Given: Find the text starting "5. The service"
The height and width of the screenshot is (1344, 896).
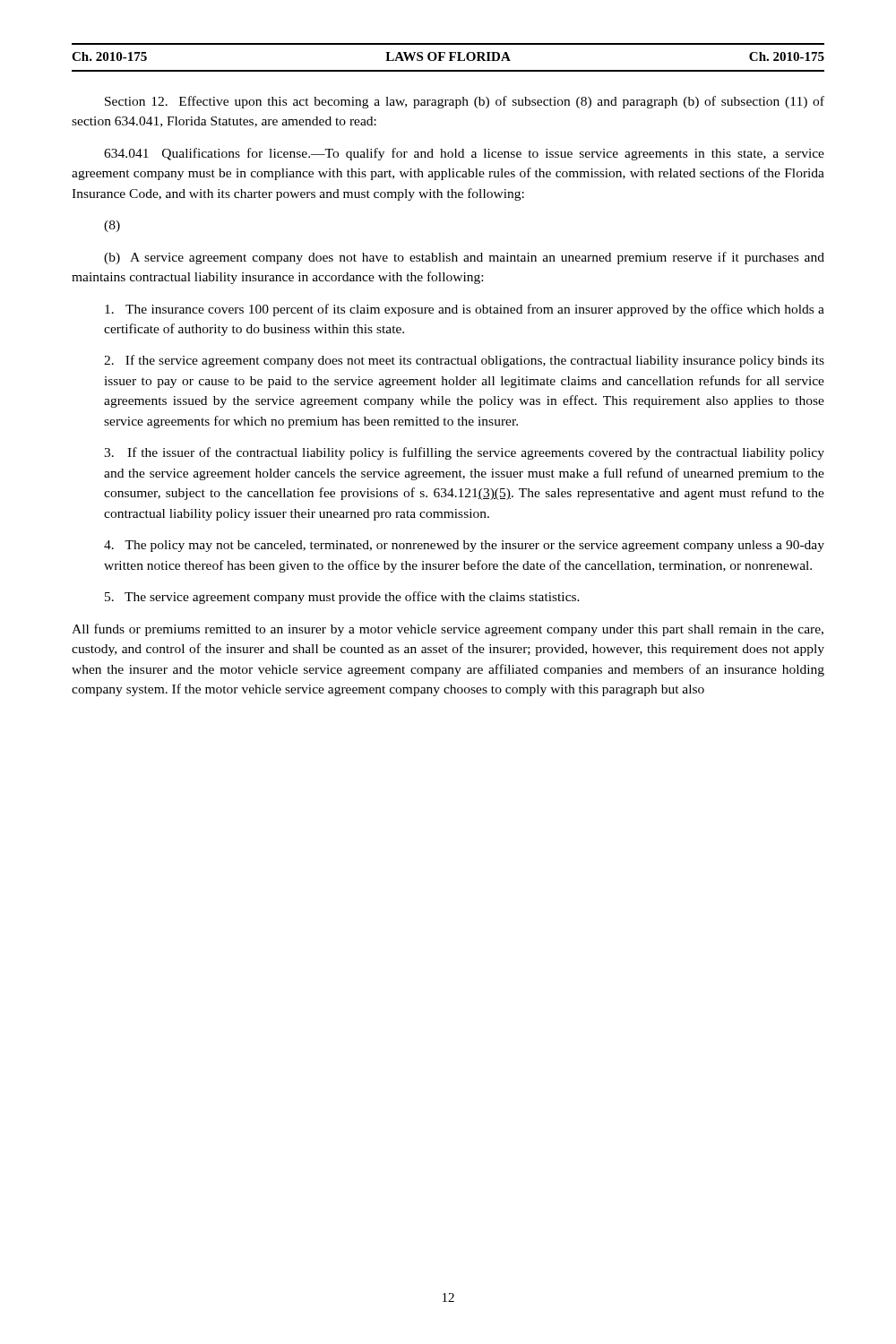Looking at the screenshot, I should [x=342, y=596].
